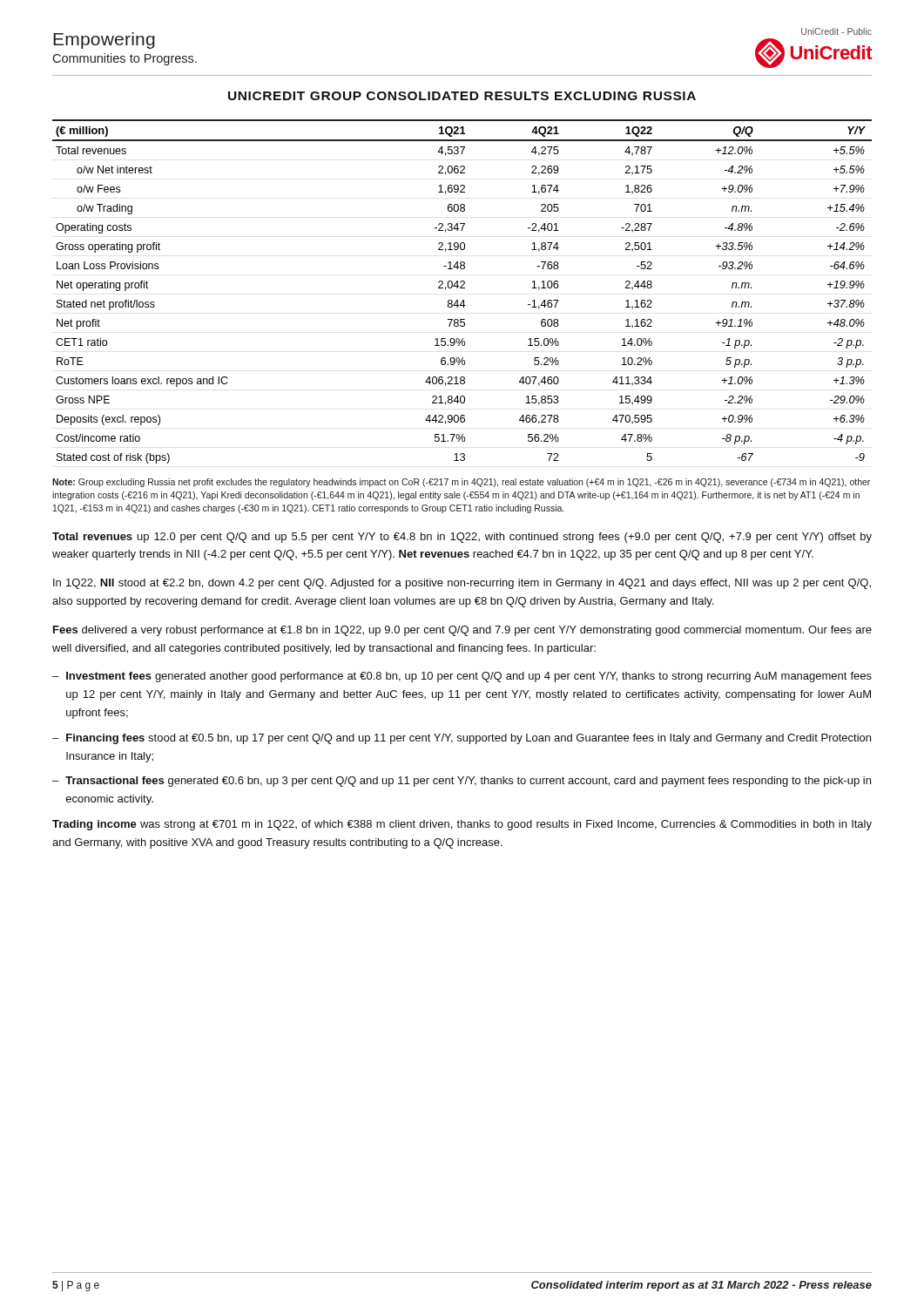Navigate to the block starting "– Transactional fees generated €0.6 bn,"

pos(462,790)
